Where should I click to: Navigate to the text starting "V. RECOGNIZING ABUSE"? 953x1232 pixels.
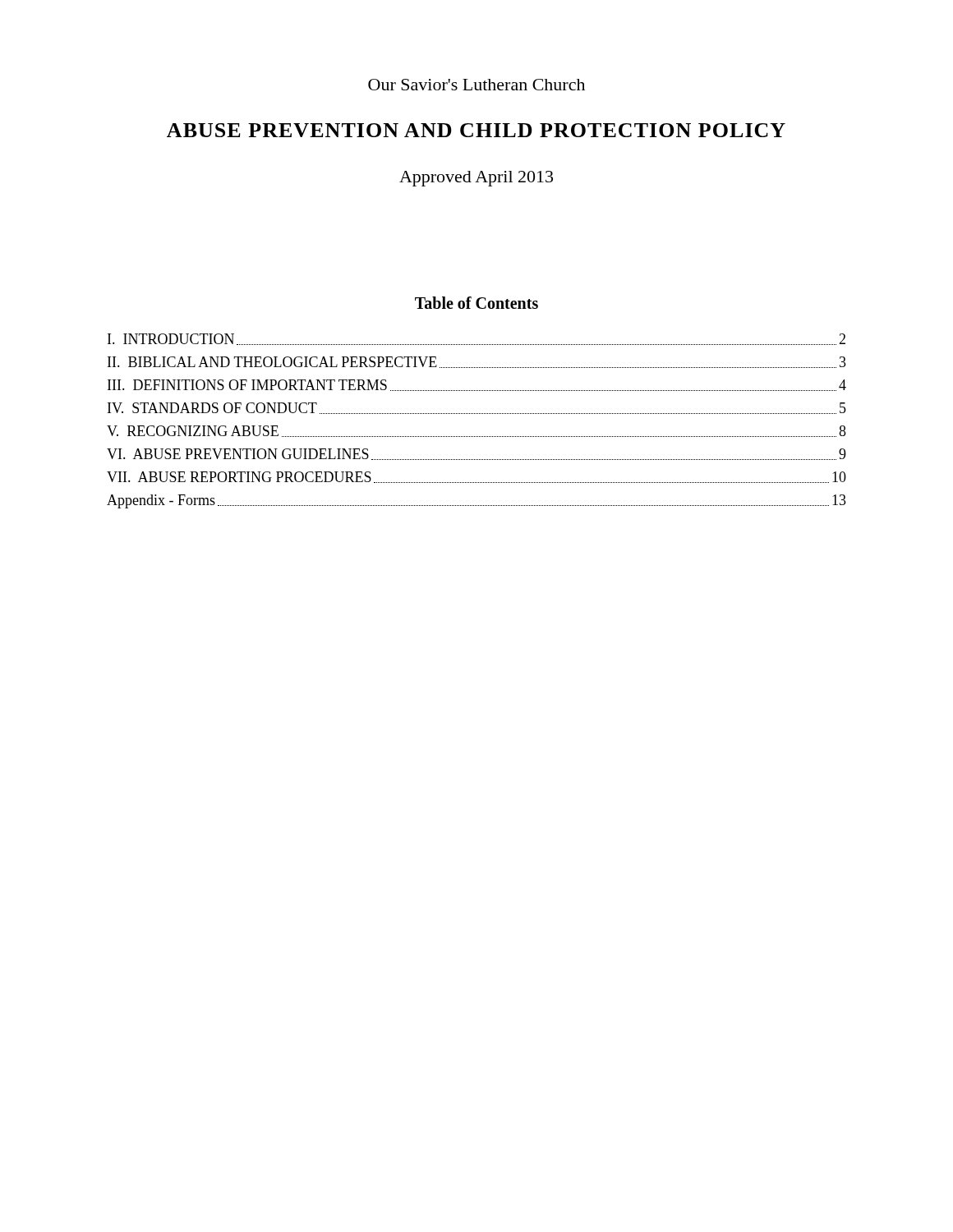tap(476, 432)
